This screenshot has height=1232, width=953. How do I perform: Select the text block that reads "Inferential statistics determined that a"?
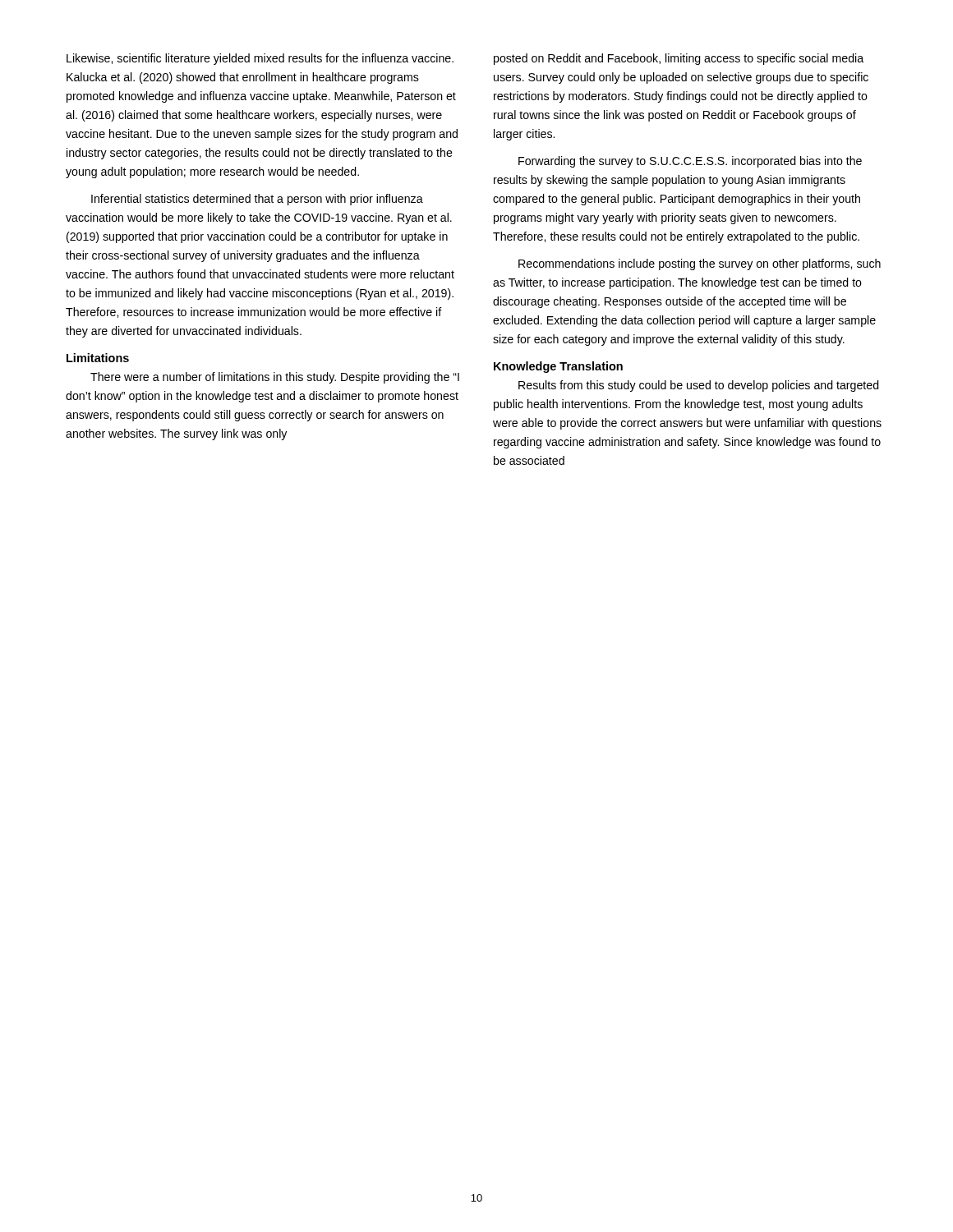pyautogui.click(x=263, y=265)
